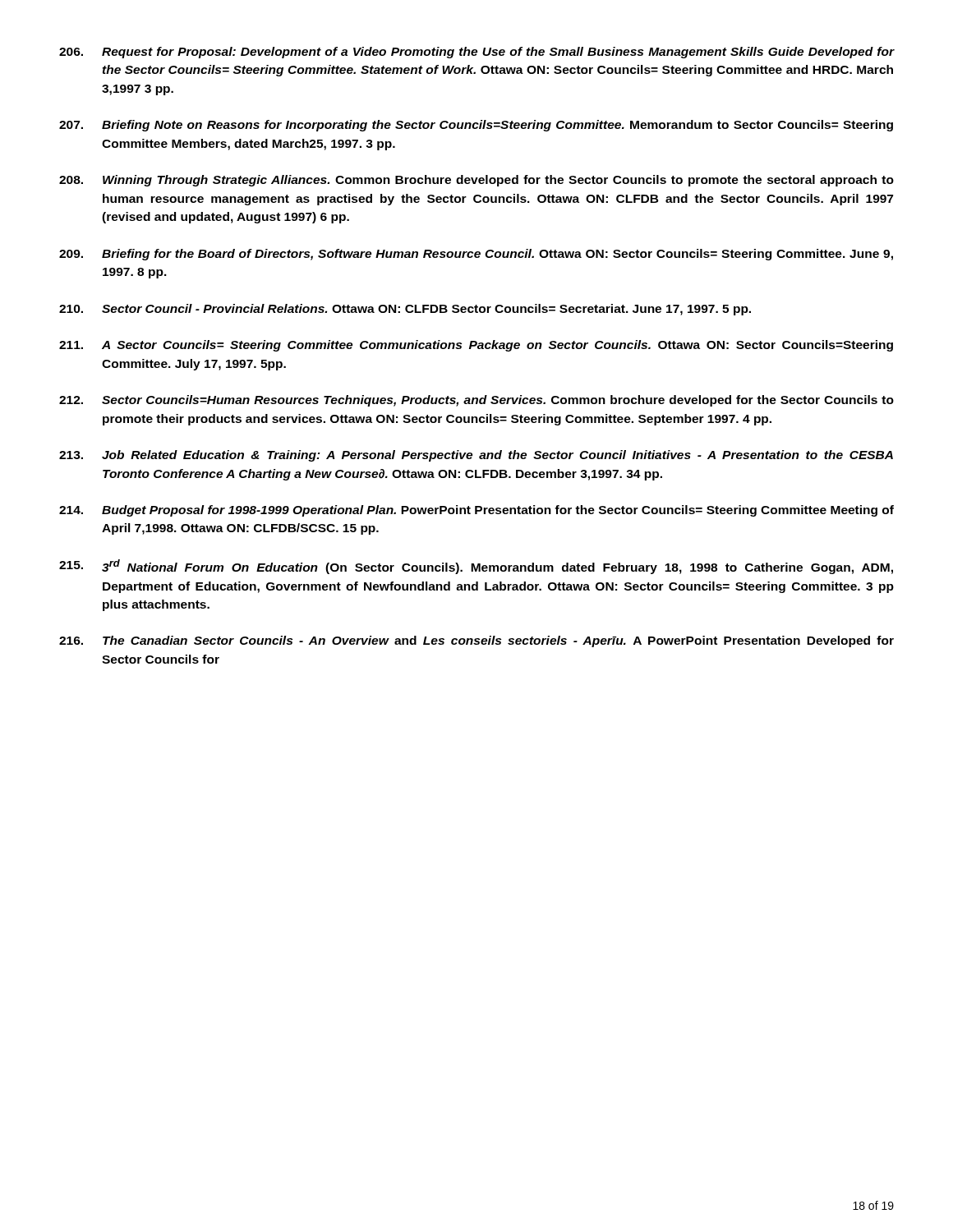The image size is (953, 1232).
Task: Locate the region starting "208. Winning Through Strategic Alliances. Common Brochure developed"
Action: (476, 199)
